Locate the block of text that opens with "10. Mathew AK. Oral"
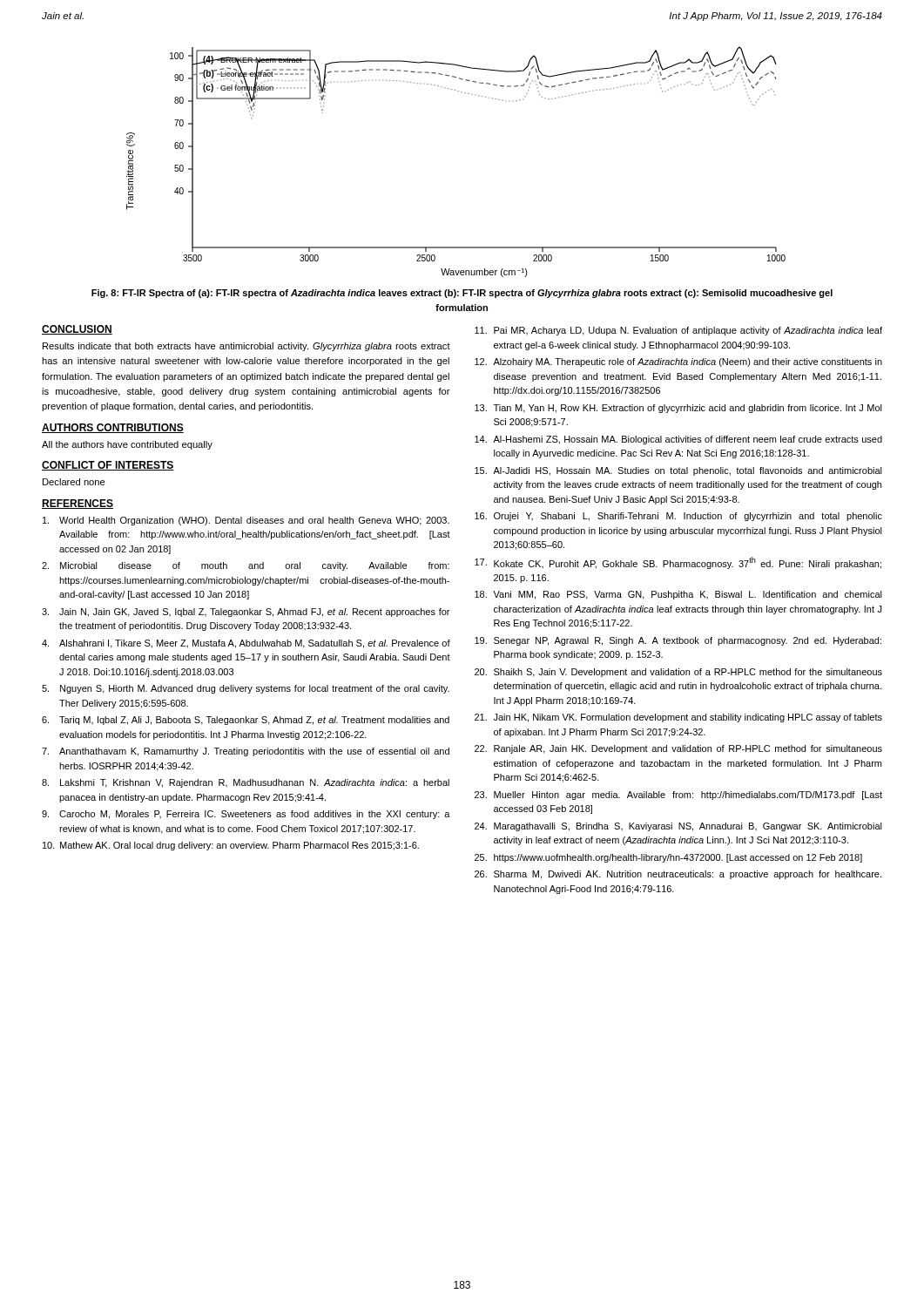924x1307 pixels. click(x=231, y=845)
